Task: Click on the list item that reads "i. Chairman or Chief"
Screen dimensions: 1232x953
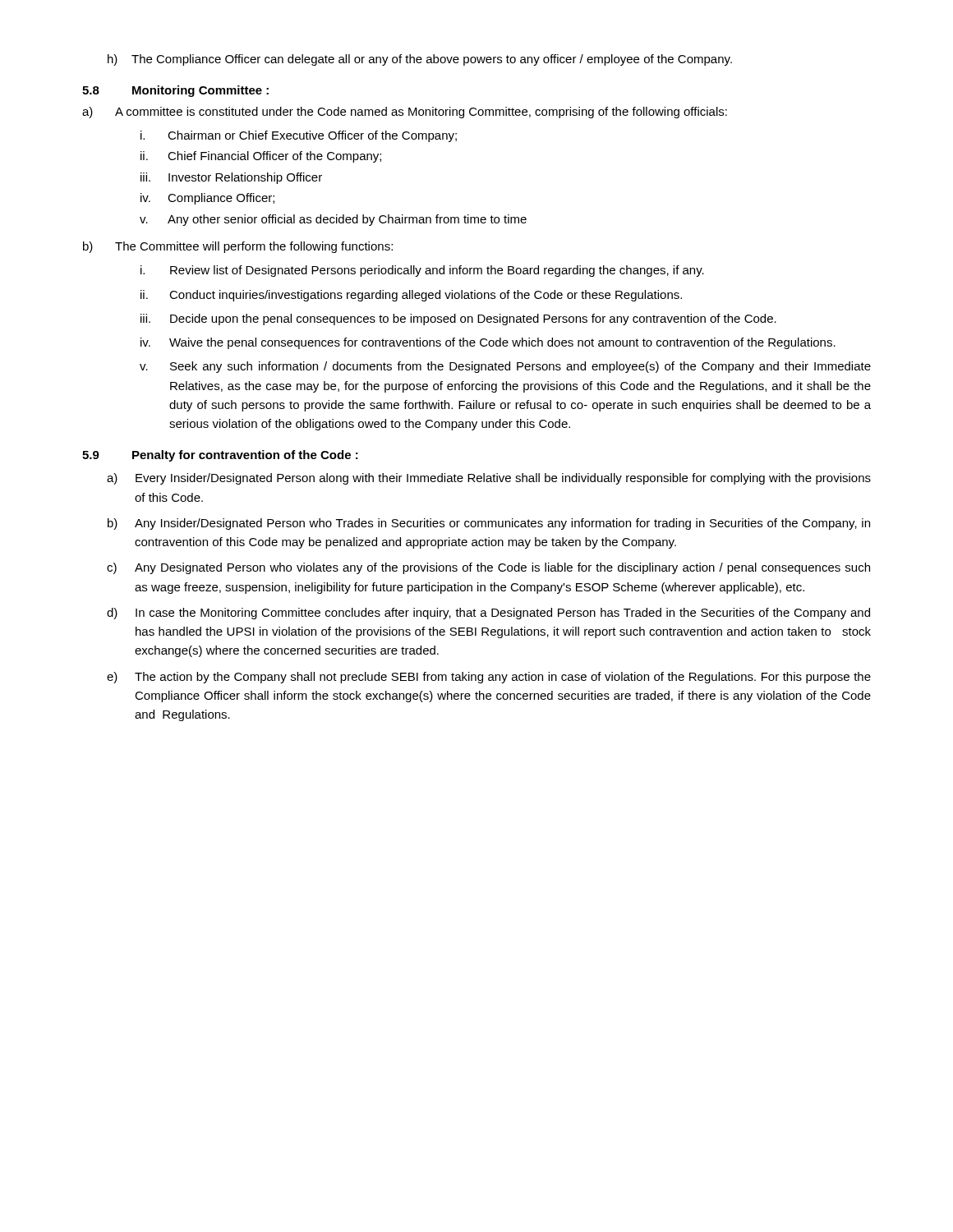Action: [299, 136]
